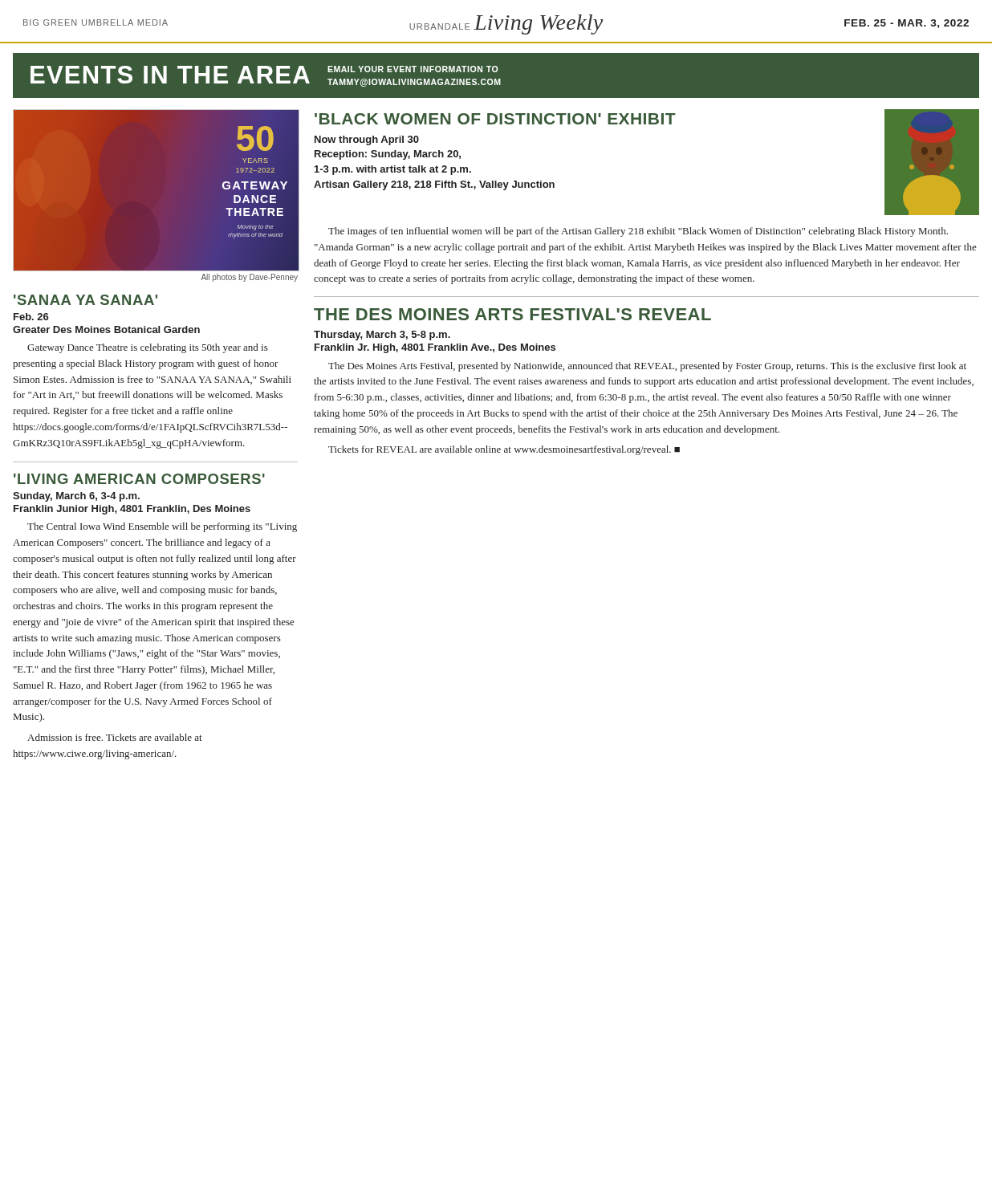Image resolution: width=992 pixels, height=1204 pixels.
Task: Find "All photos by Dave-Penney" on this page
Action: (x=249, y=277)
